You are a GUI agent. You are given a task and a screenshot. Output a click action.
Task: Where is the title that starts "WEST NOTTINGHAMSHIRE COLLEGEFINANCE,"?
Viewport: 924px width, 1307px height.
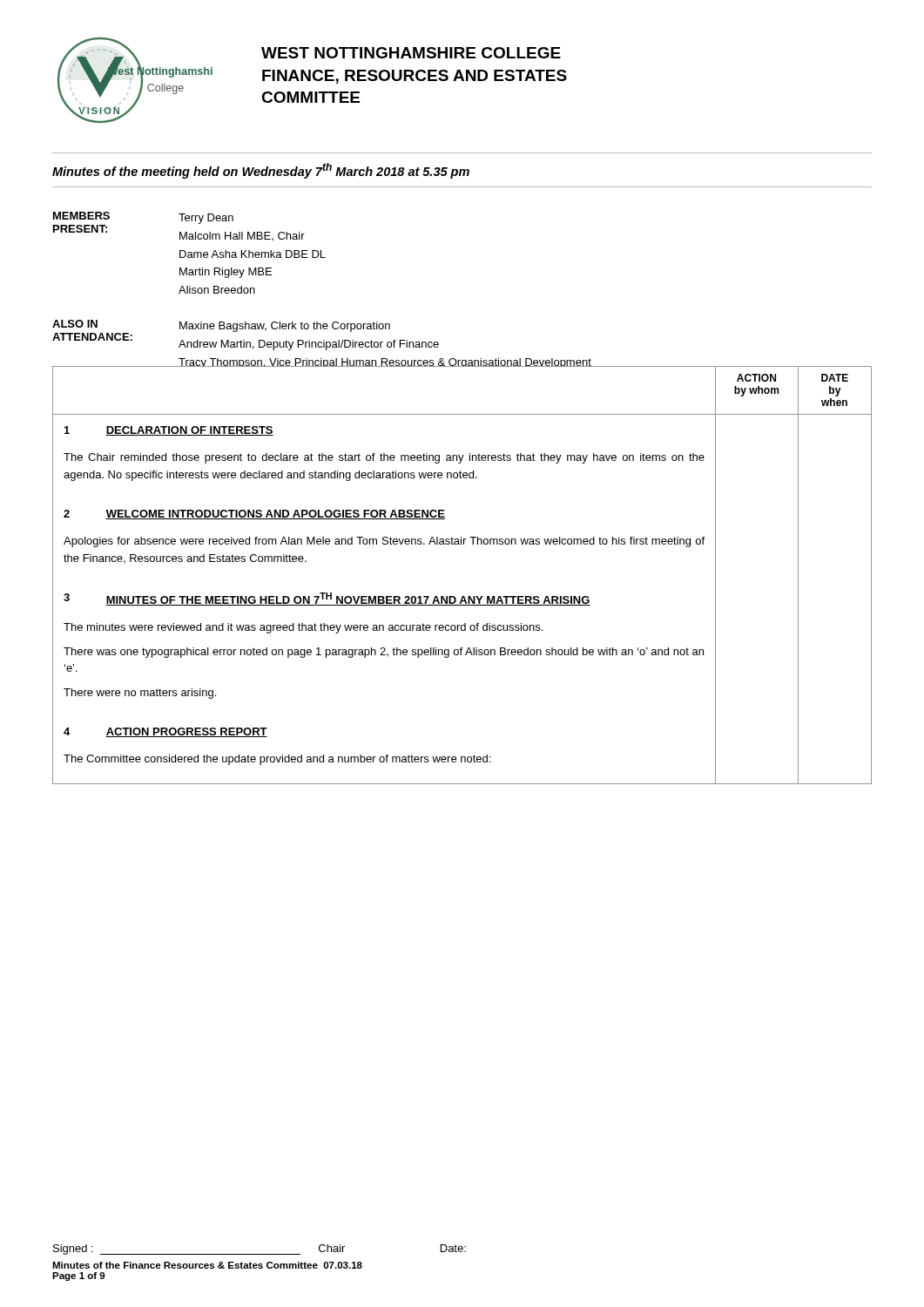567,75
